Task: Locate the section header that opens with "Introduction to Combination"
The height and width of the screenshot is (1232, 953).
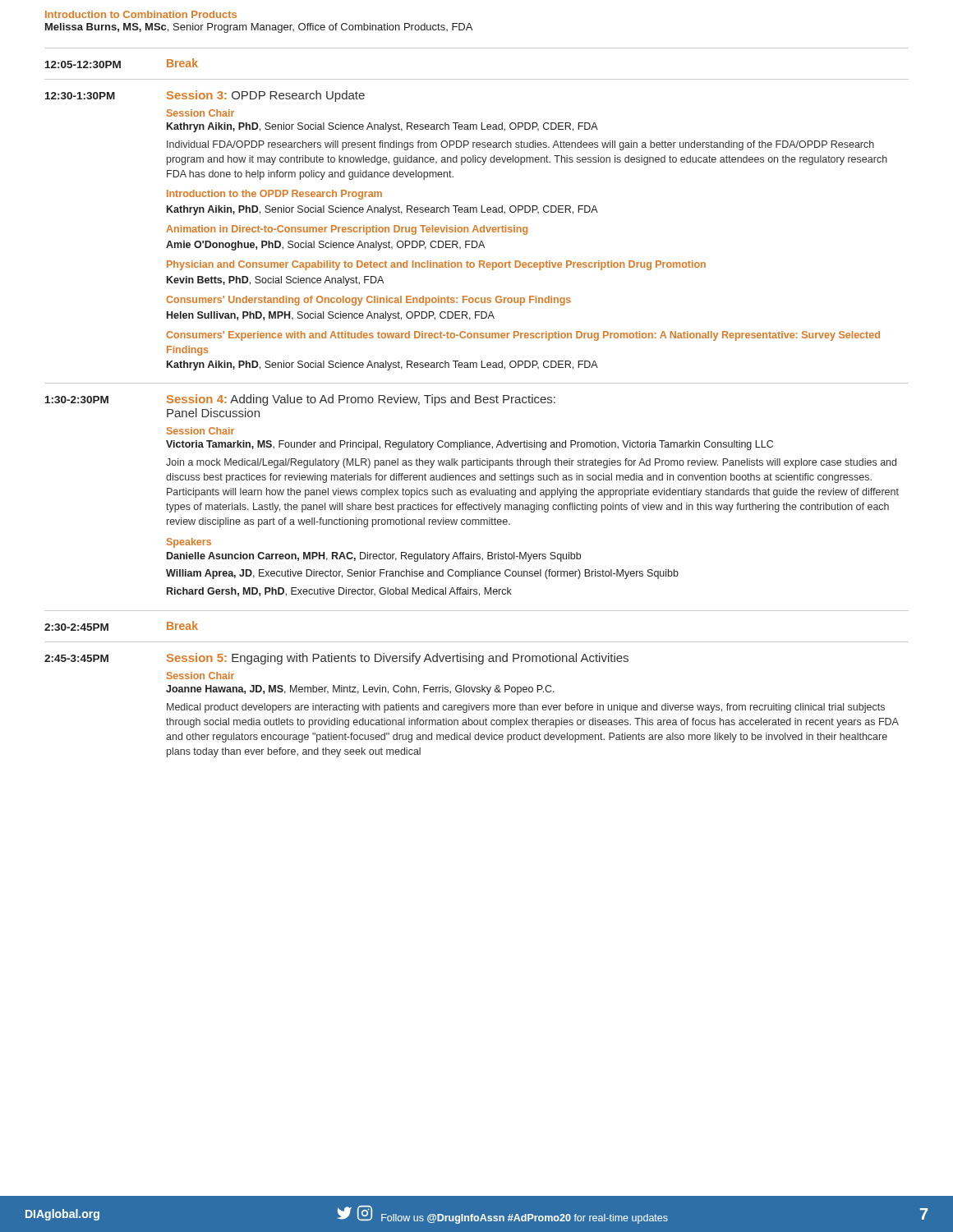Action: 141,14
